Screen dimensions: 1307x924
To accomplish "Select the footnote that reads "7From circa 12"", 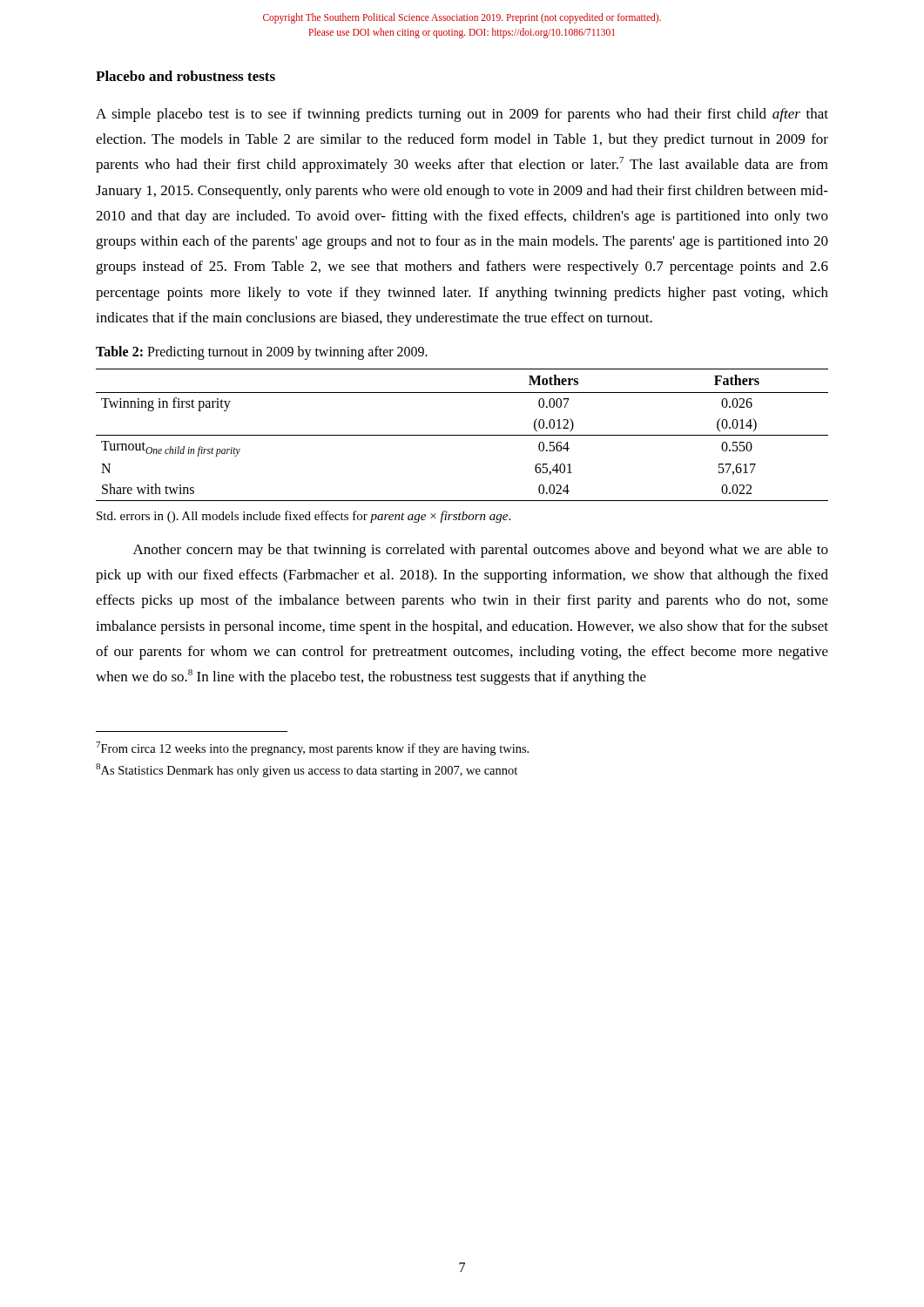I will coord(313,758).
